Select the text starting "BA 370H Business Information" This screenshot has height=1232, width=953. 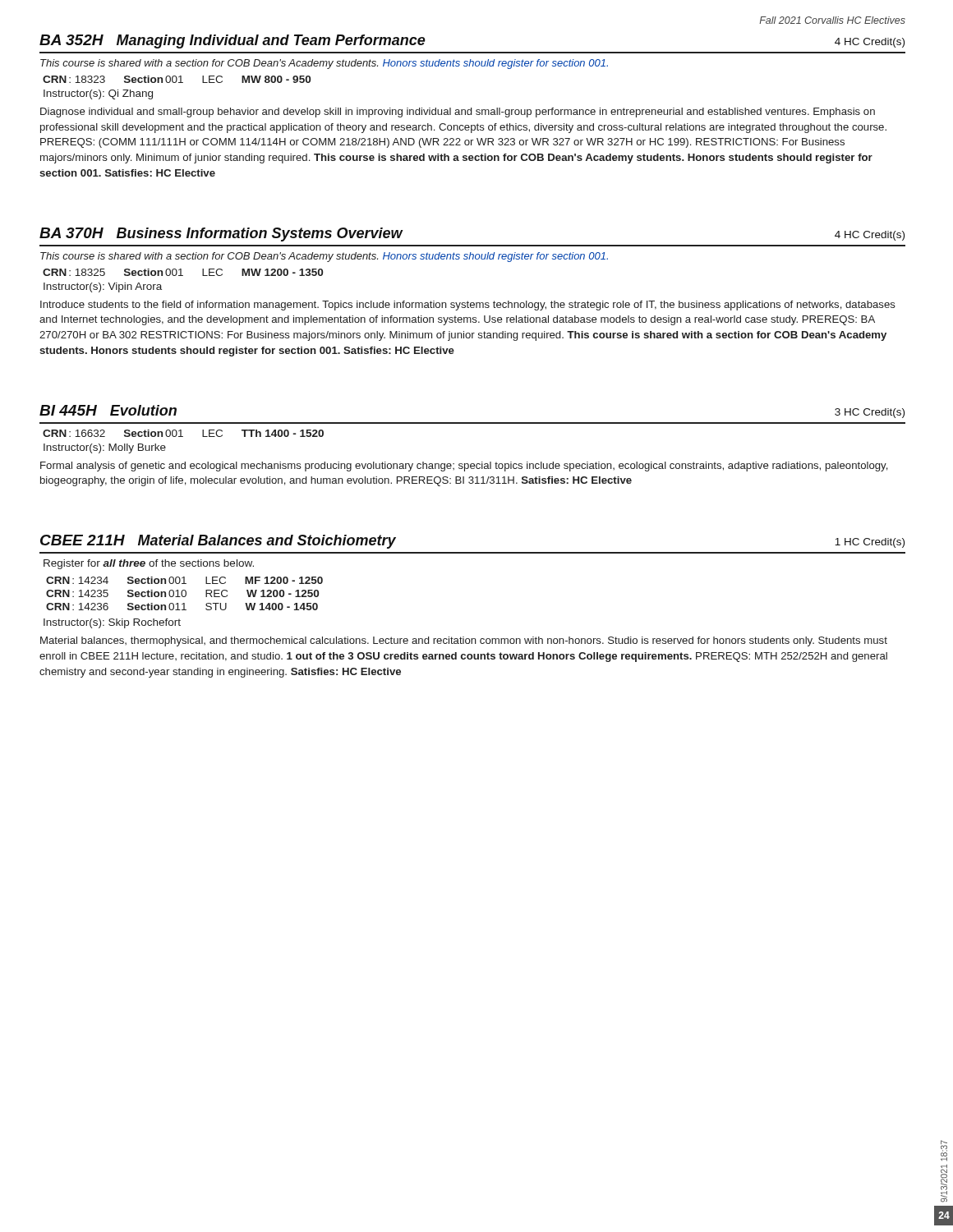click(x=472, y=291)
